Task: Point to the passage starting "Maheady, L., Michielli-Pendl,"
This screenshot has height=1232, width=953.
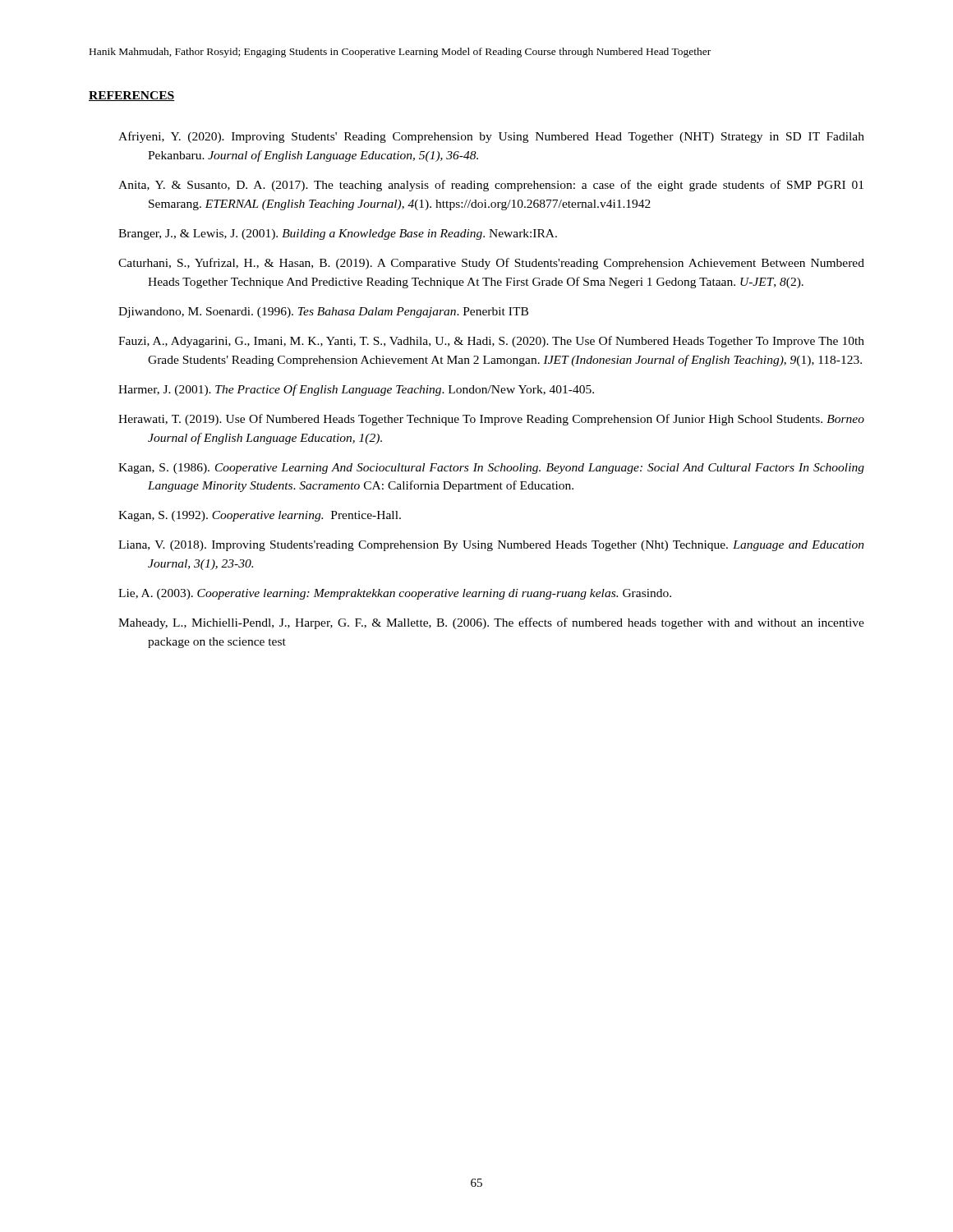Action: coord(476,633)
